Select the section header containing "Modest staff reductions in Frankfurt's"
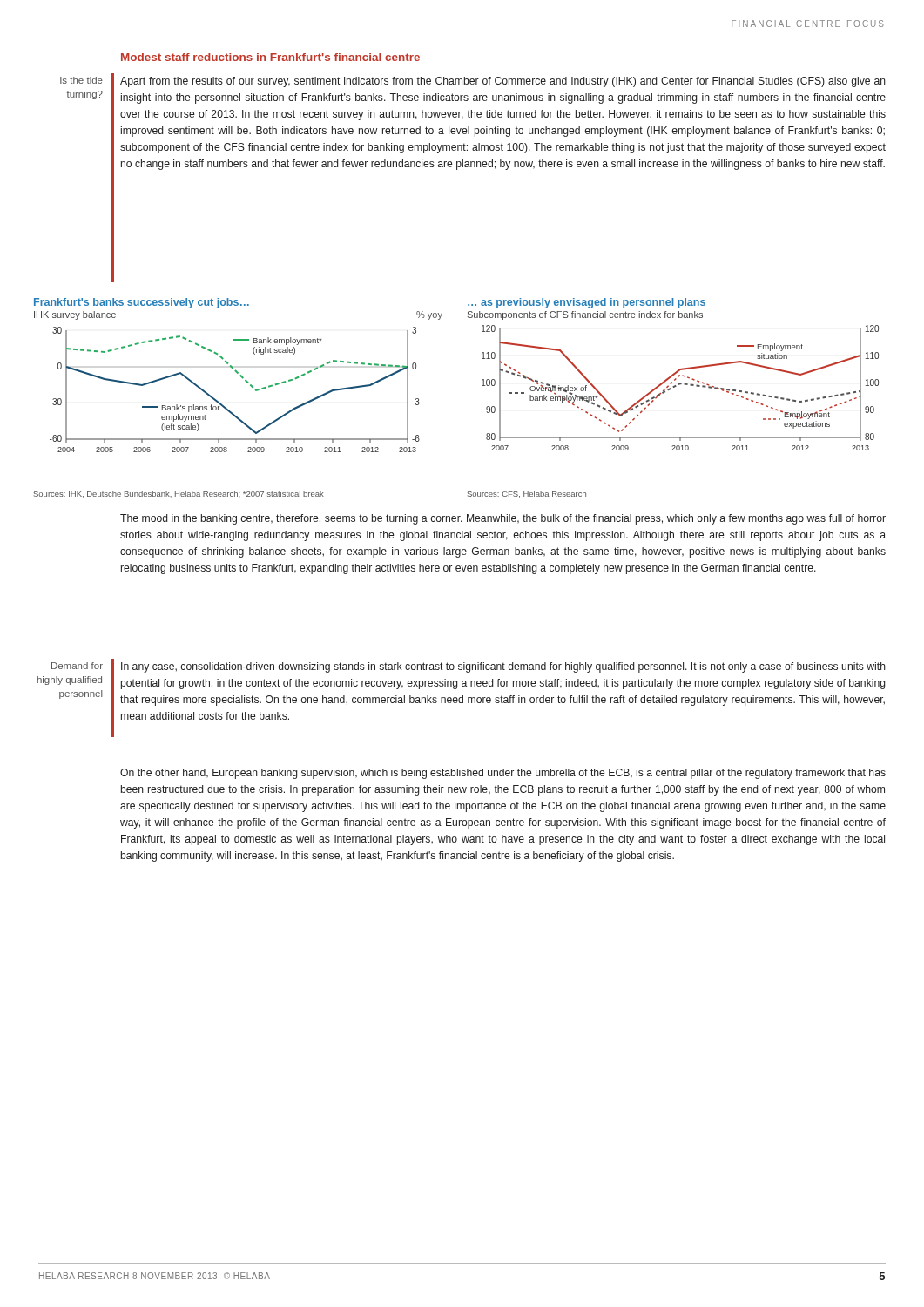The width and height of the screenshot is (924, 1307). 270,57
